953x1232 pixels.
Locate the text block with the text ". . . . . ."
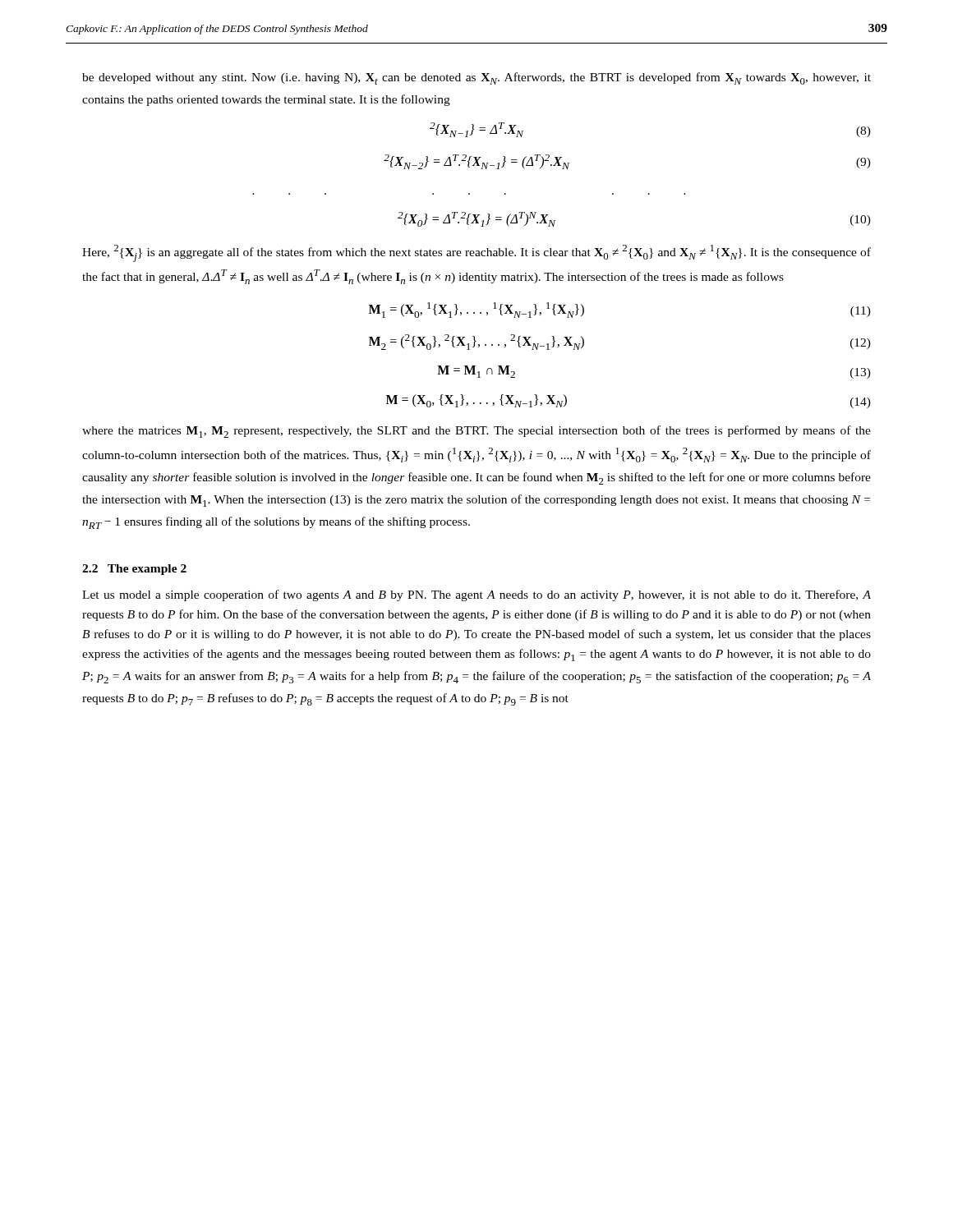coord(476,190)
